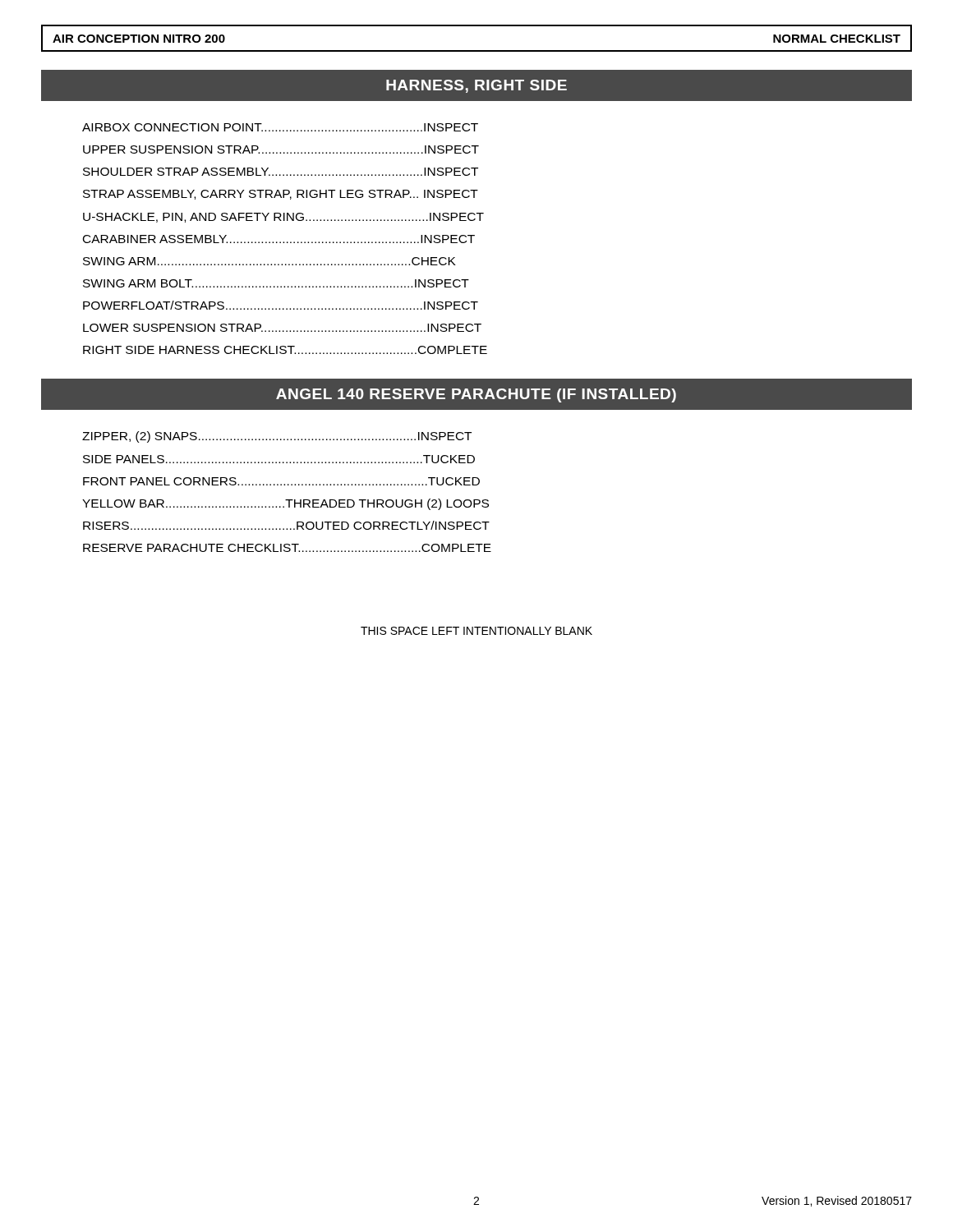Navigate to the region starting "LOWER SUSPENSION STRAP...............................................INSPECT"
Screen dimensions: 1232x953
pos(282,327)
